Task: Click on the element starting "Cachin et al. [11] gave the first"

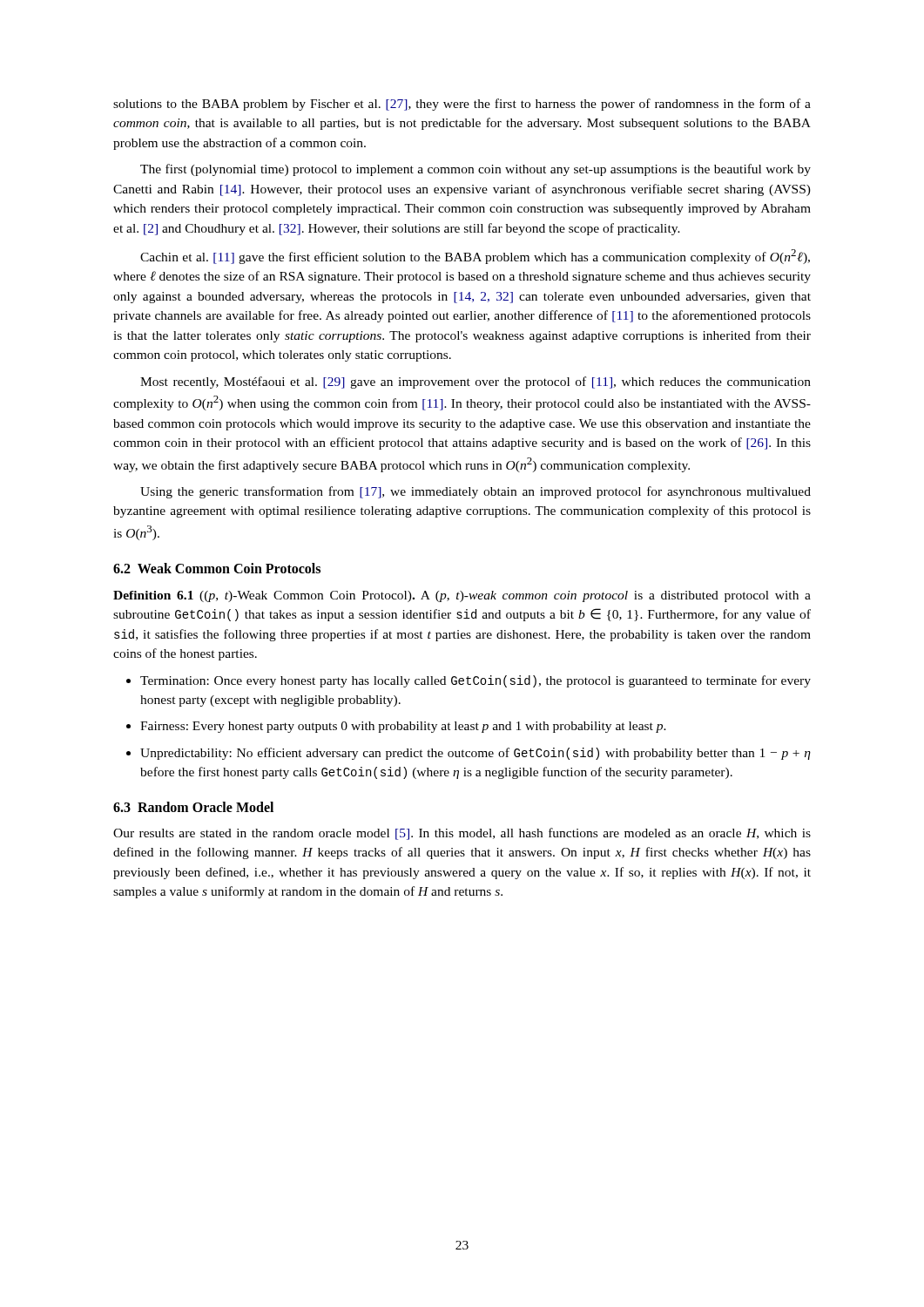Action: (462, 305)
